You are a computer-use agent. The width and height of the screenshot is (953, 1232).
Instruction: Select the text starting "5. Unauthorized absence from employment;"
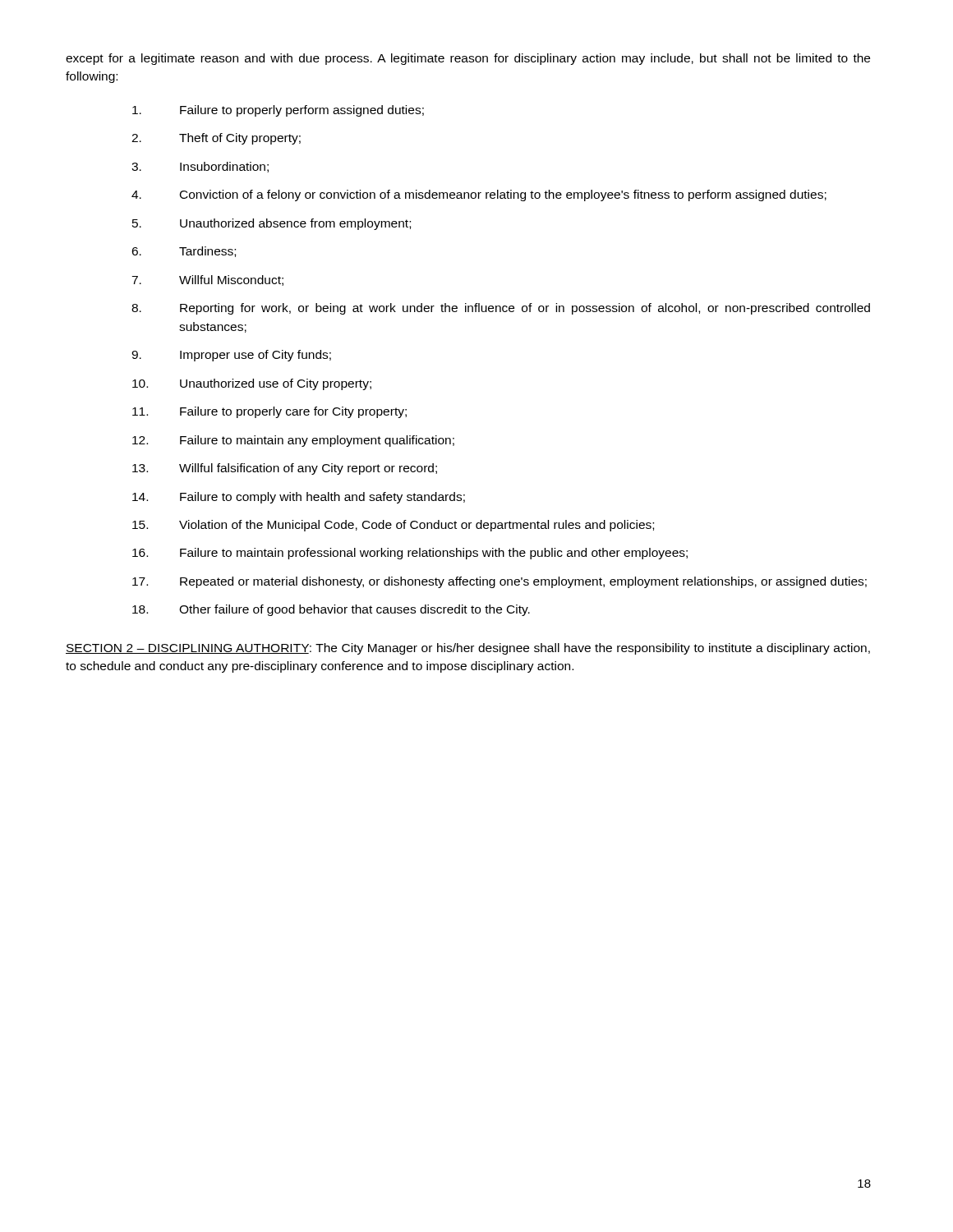tap(272, 224)
